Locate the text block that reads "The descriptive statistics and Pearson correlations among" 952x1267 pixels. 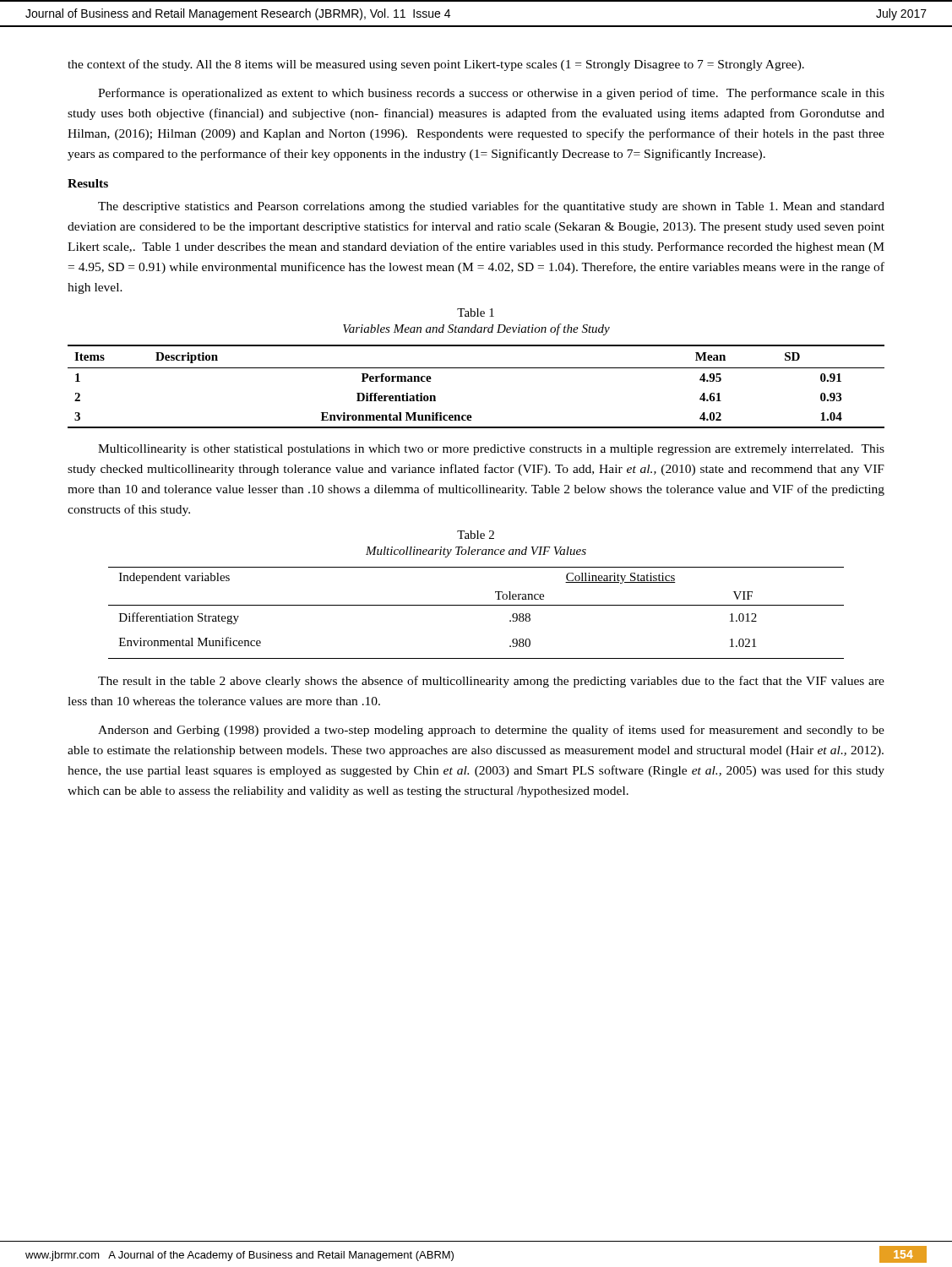pyautogui.click(x=476, y=247)
